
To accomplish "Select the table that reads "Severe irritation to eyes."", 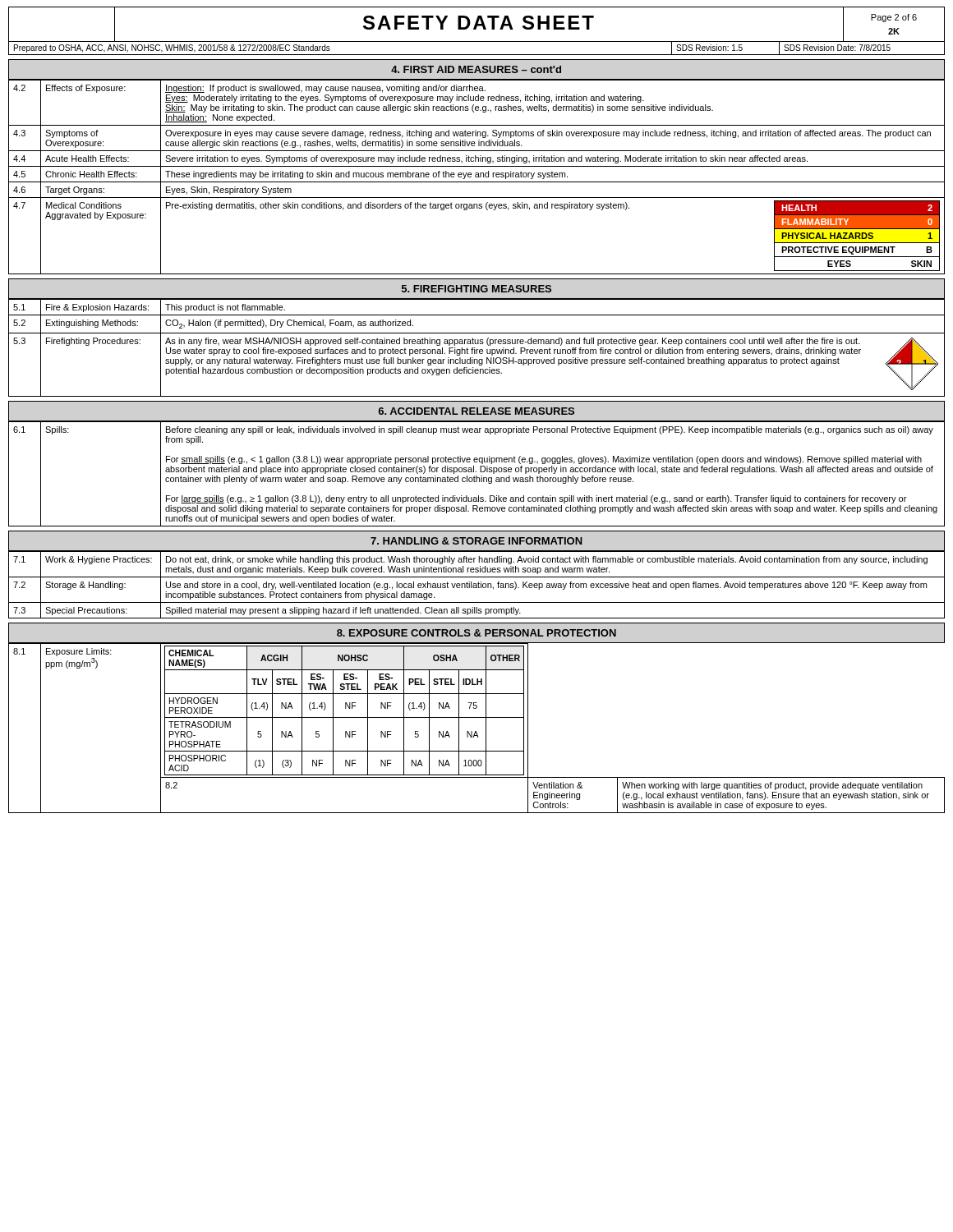I will [x=476, y=177].
